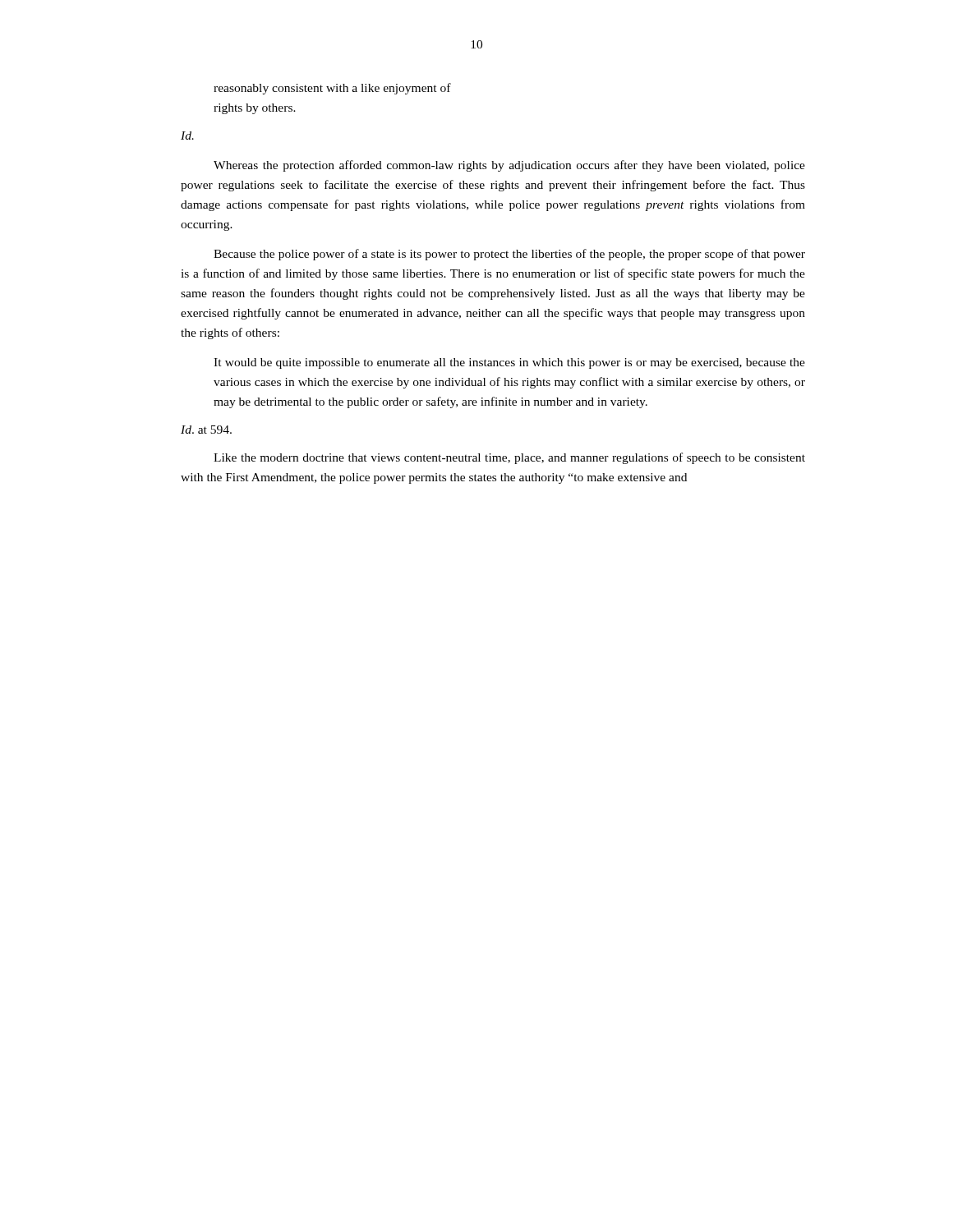
Task: Navigate to the text starting "It would be quite impossible to enumerate"
Action: pyautogui.click(x=509, y=382)
